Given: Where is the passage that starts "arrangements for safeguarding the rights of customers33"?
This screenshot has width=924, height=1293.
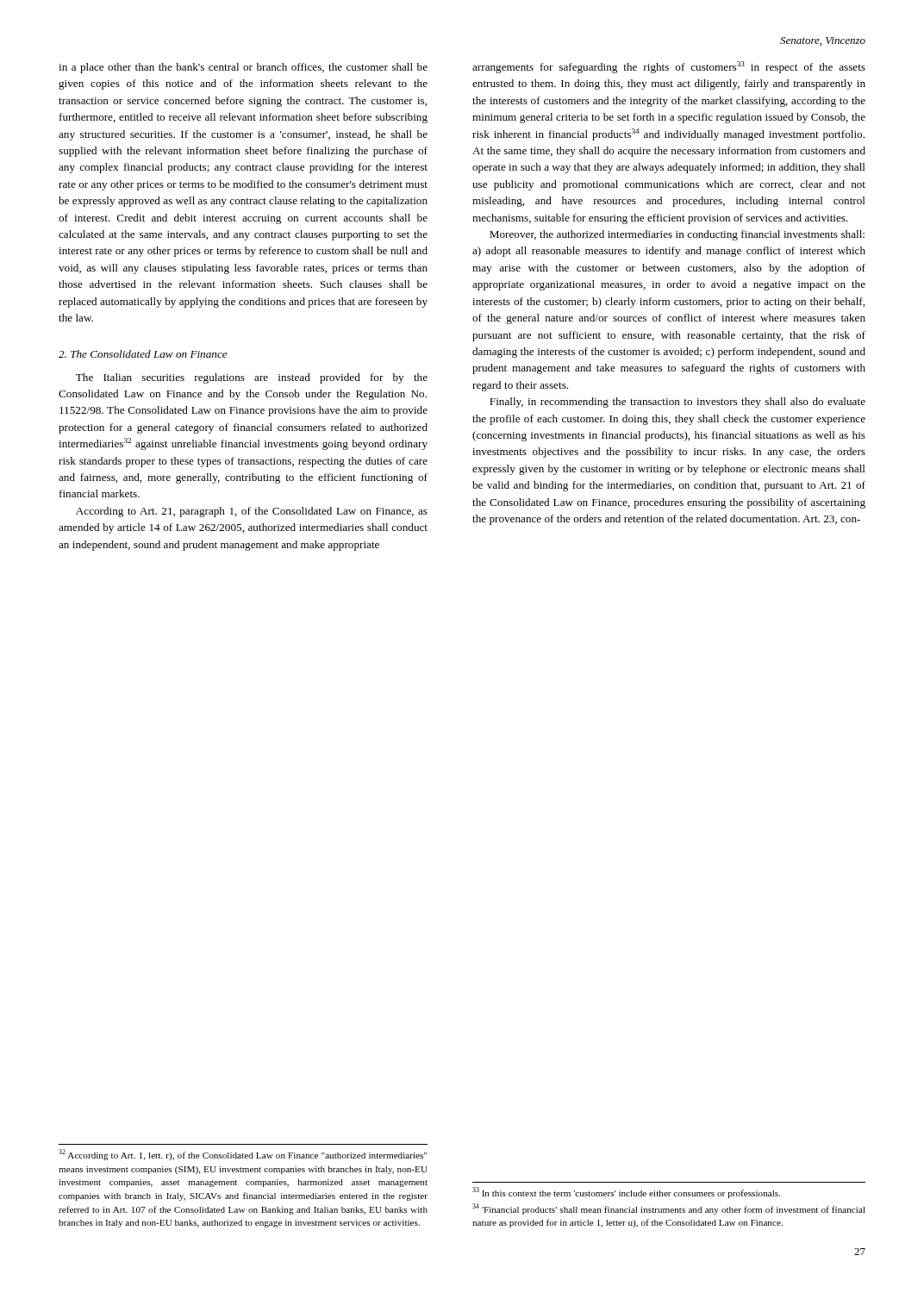Looking at the screenshot, I should pos(669,293).
